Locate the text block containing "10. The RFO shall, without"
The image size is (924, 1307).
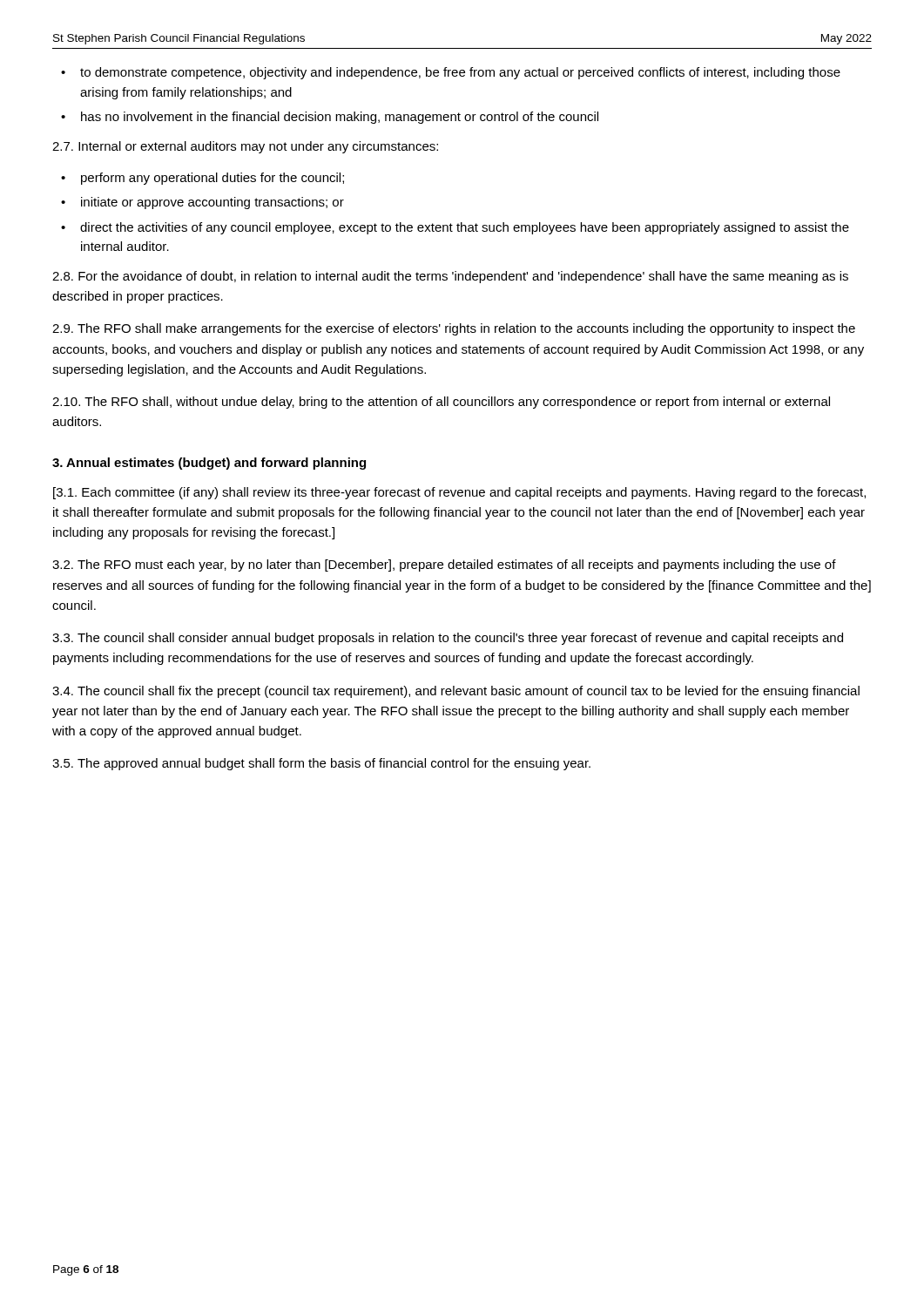pyautogui.click(x=442, y=411)
